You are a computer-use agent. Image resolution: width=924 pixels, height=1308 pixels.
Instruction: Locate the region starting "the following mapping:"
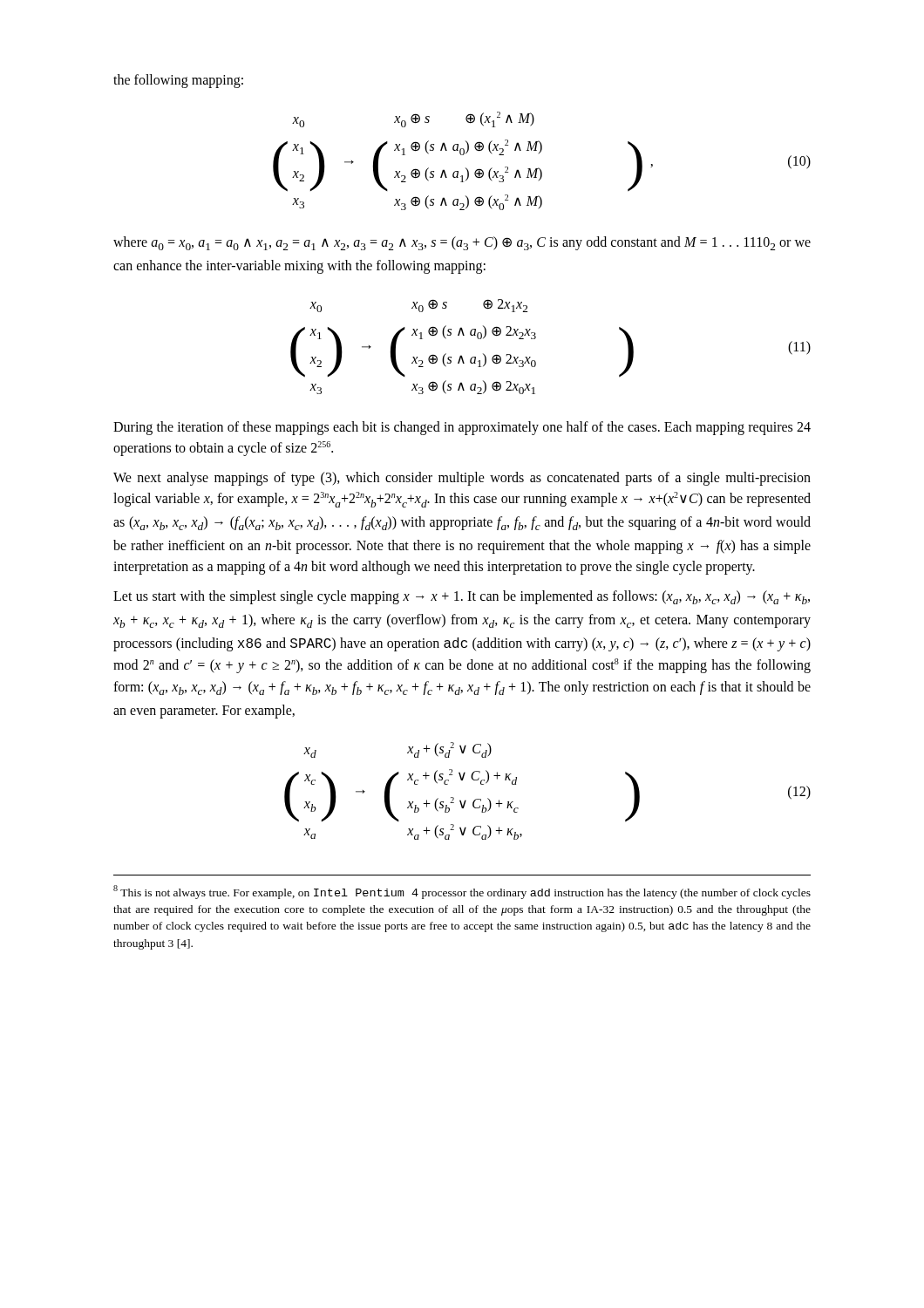(179, 80)
